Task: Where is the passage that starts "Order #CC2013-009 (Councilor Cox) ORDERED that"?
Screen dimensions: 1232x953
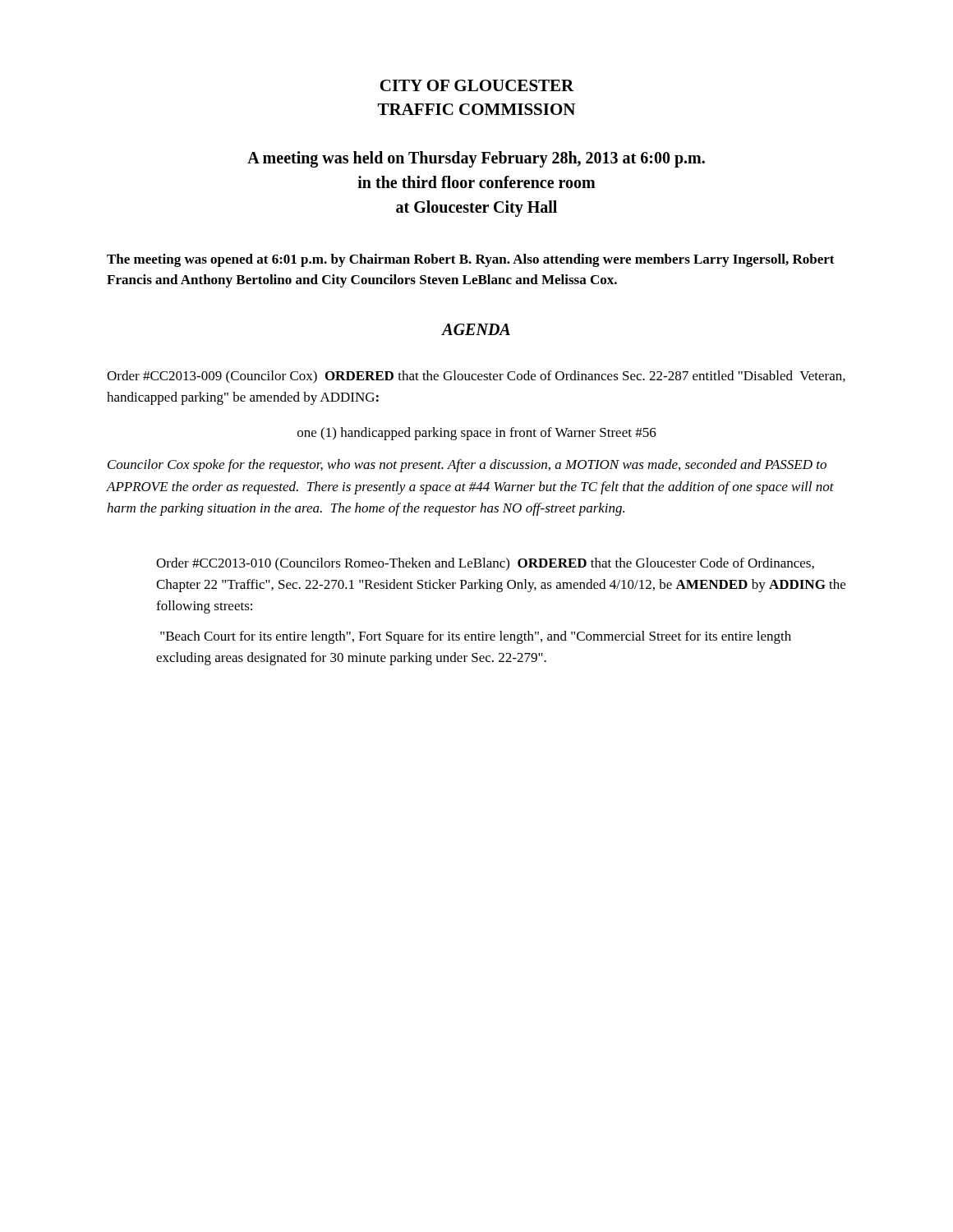Action: 476,387
